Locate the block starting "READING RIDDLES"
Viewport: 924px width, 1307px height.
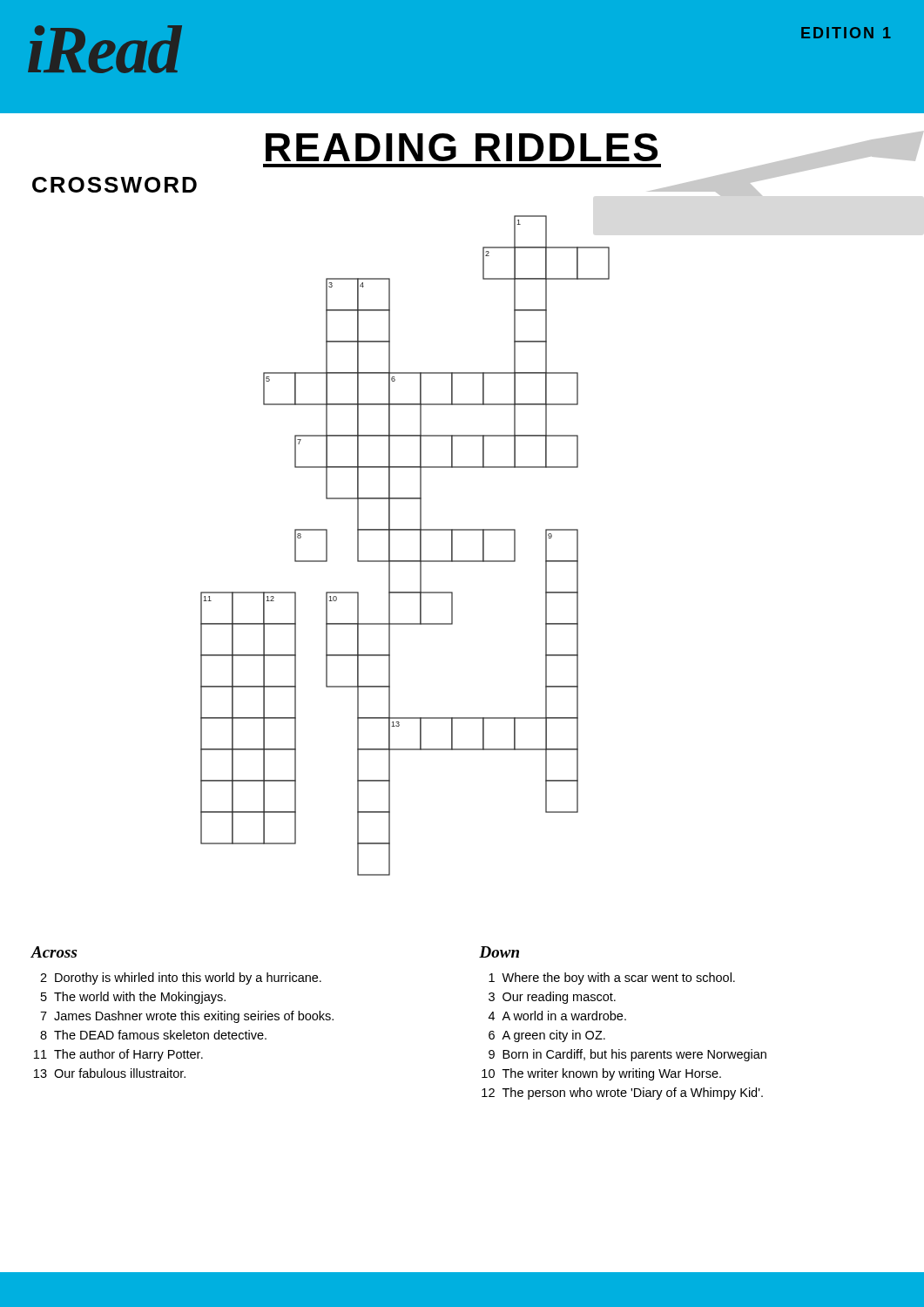pyautogui.click(x=462, y=147)
